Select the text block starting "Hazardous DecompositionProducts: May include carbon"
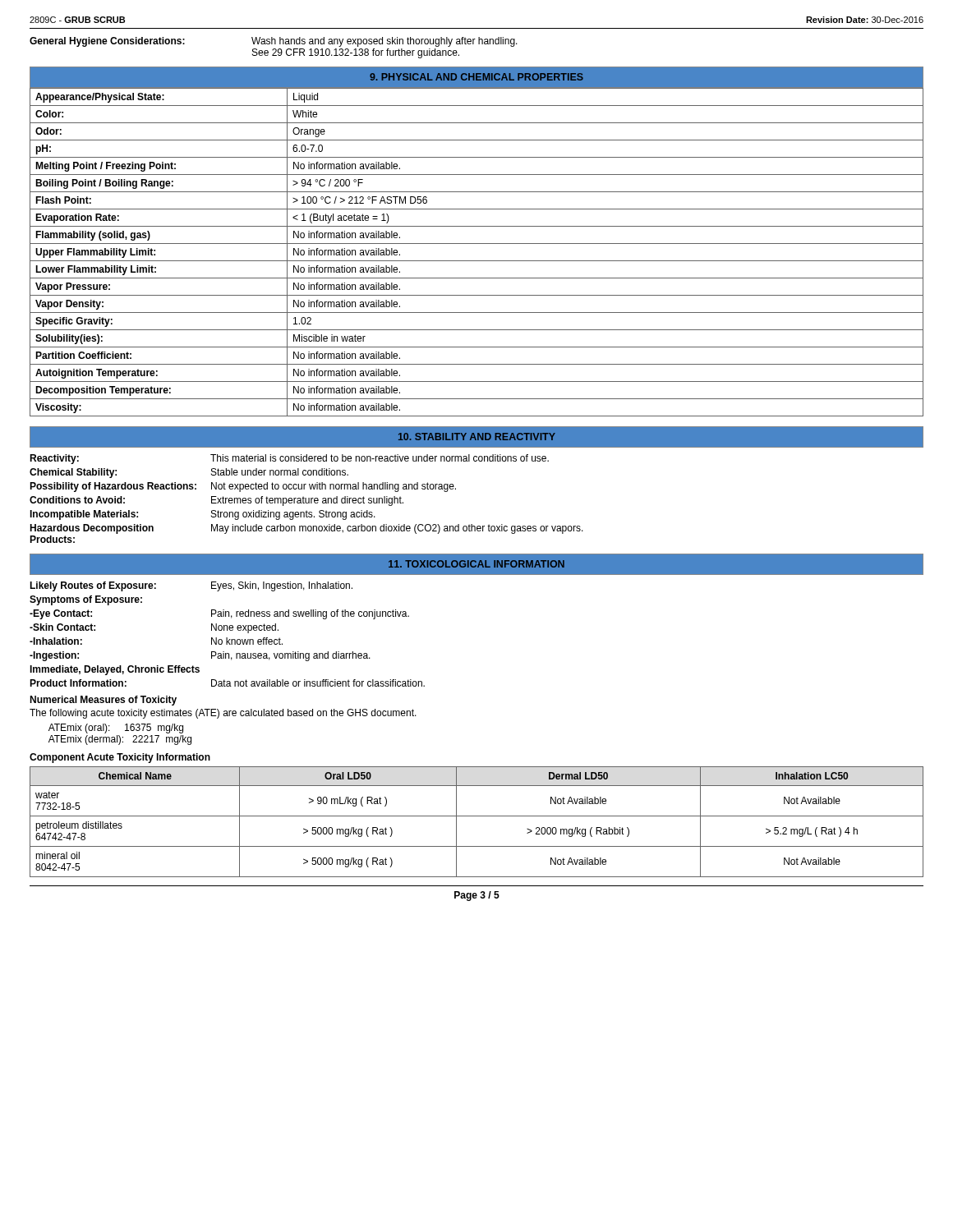Viewport: 953px width, 1232px height. click(x=476, y=534)
